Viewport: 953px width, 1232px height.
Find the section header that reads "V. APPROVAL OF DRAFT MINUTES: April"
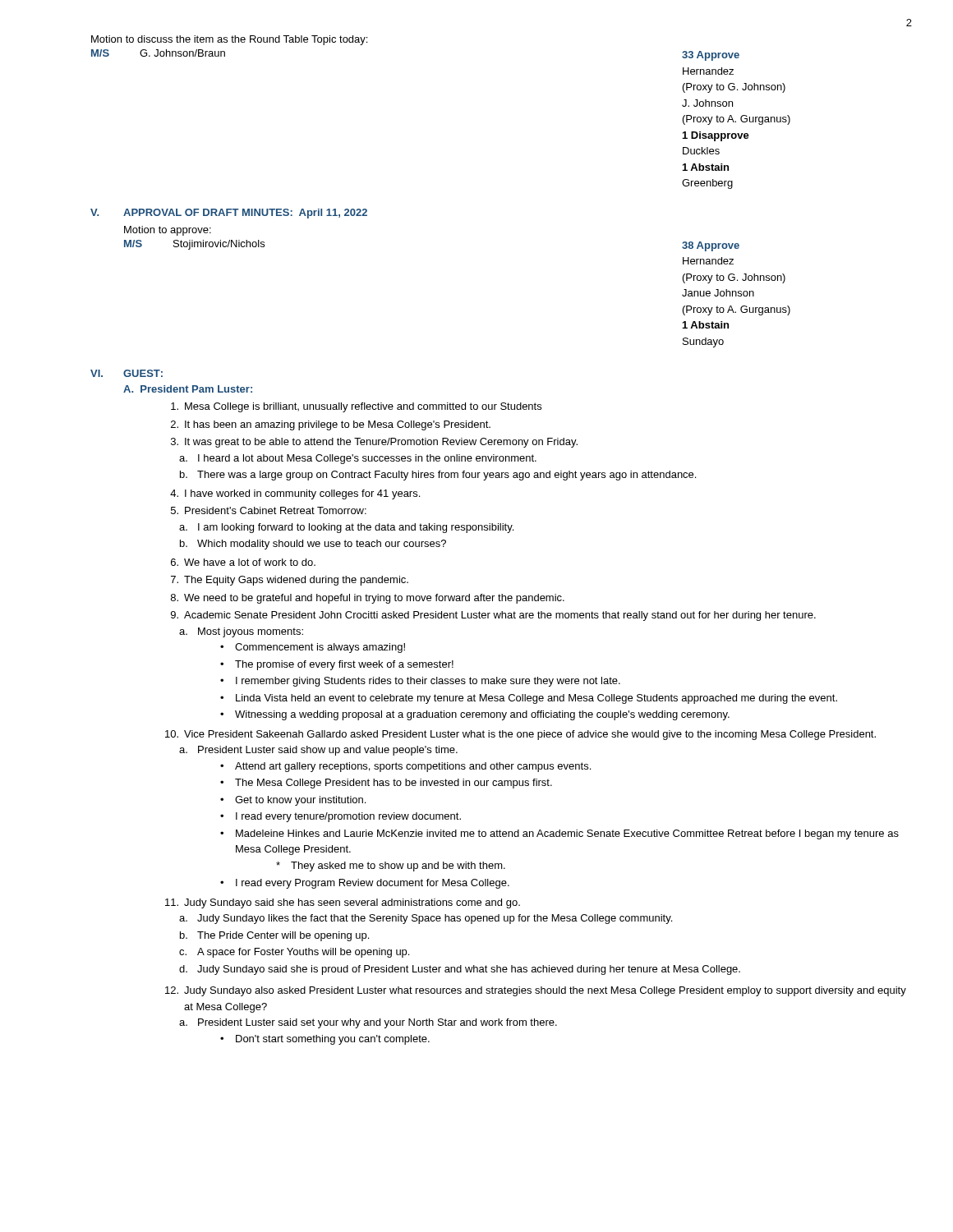229,214
